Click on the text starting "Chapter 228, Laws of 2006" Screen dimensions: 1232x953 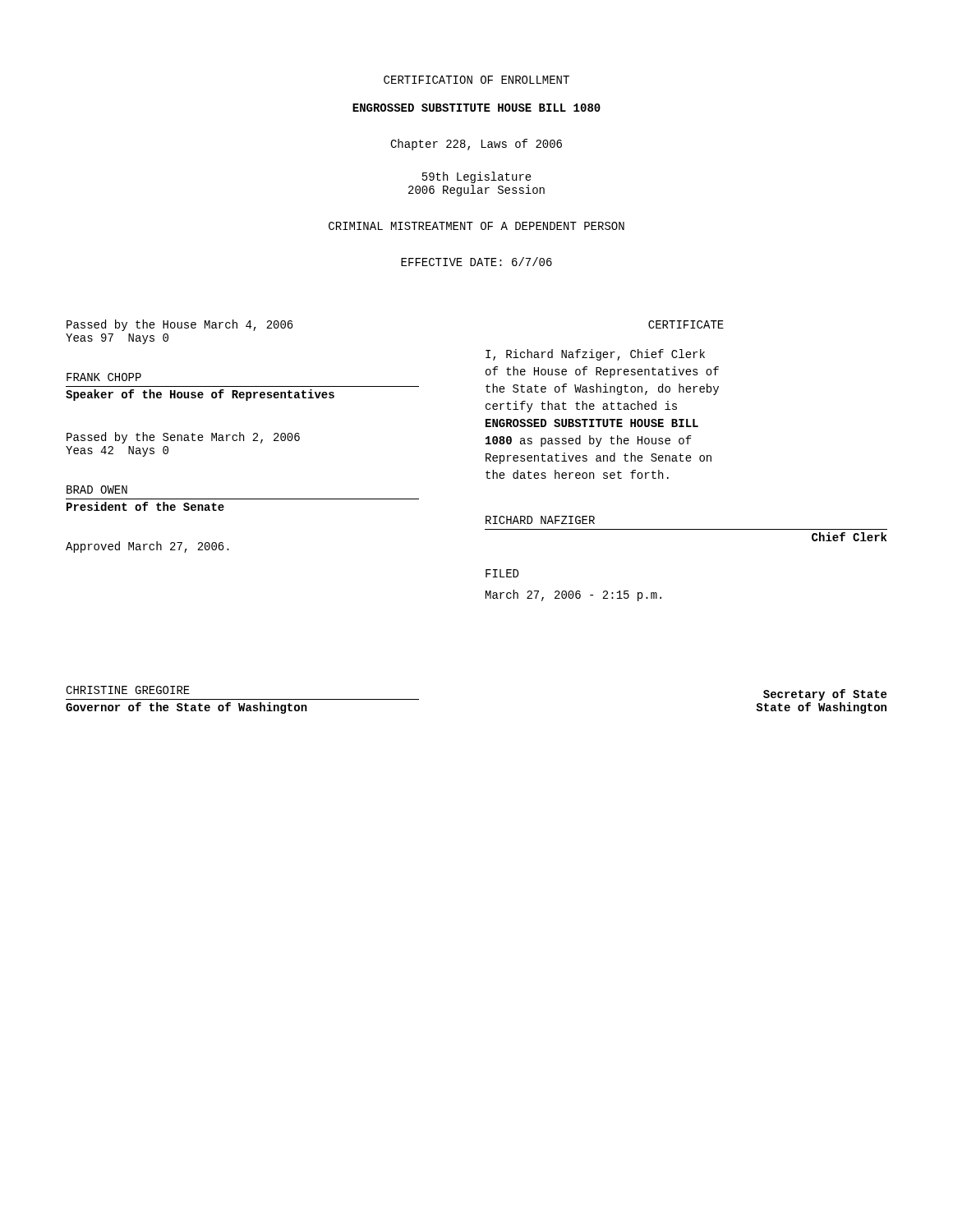[476, 145]
